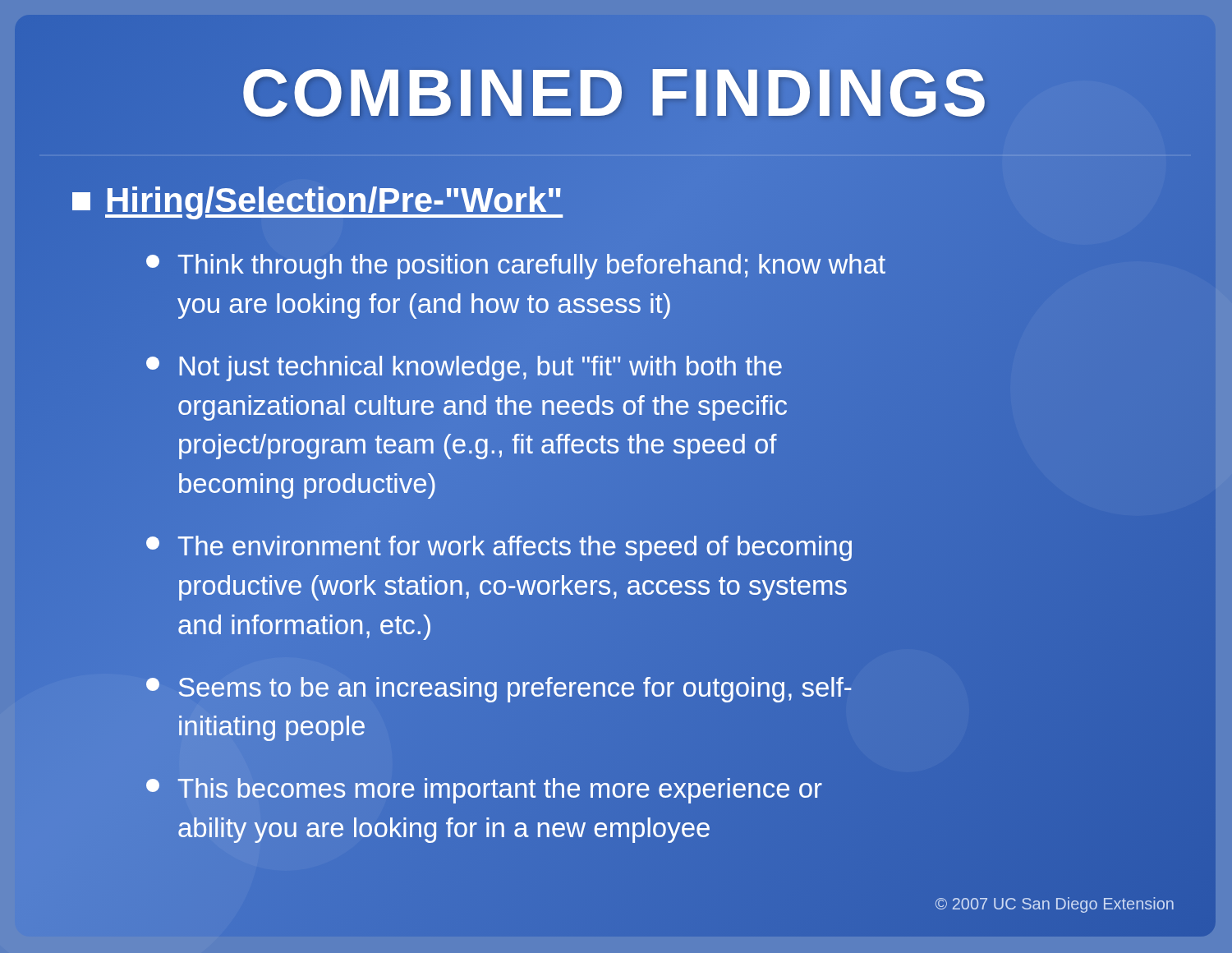Point to the region starting "Seems to be an increasing preference"
1232x953 pixels.
[x=499, y=707]
